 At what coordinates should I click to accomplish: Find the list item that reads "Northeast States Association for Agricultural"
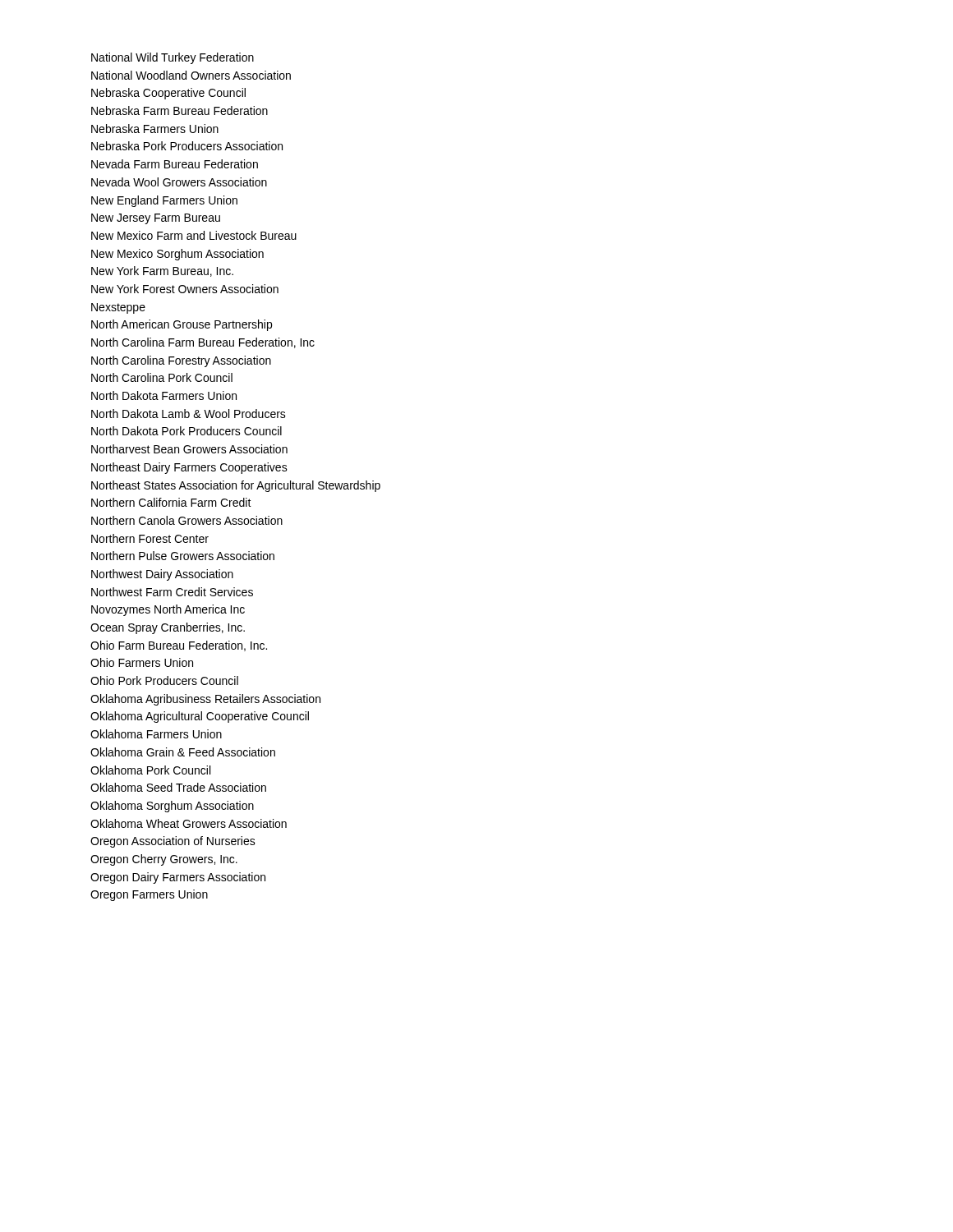point(235,485)
